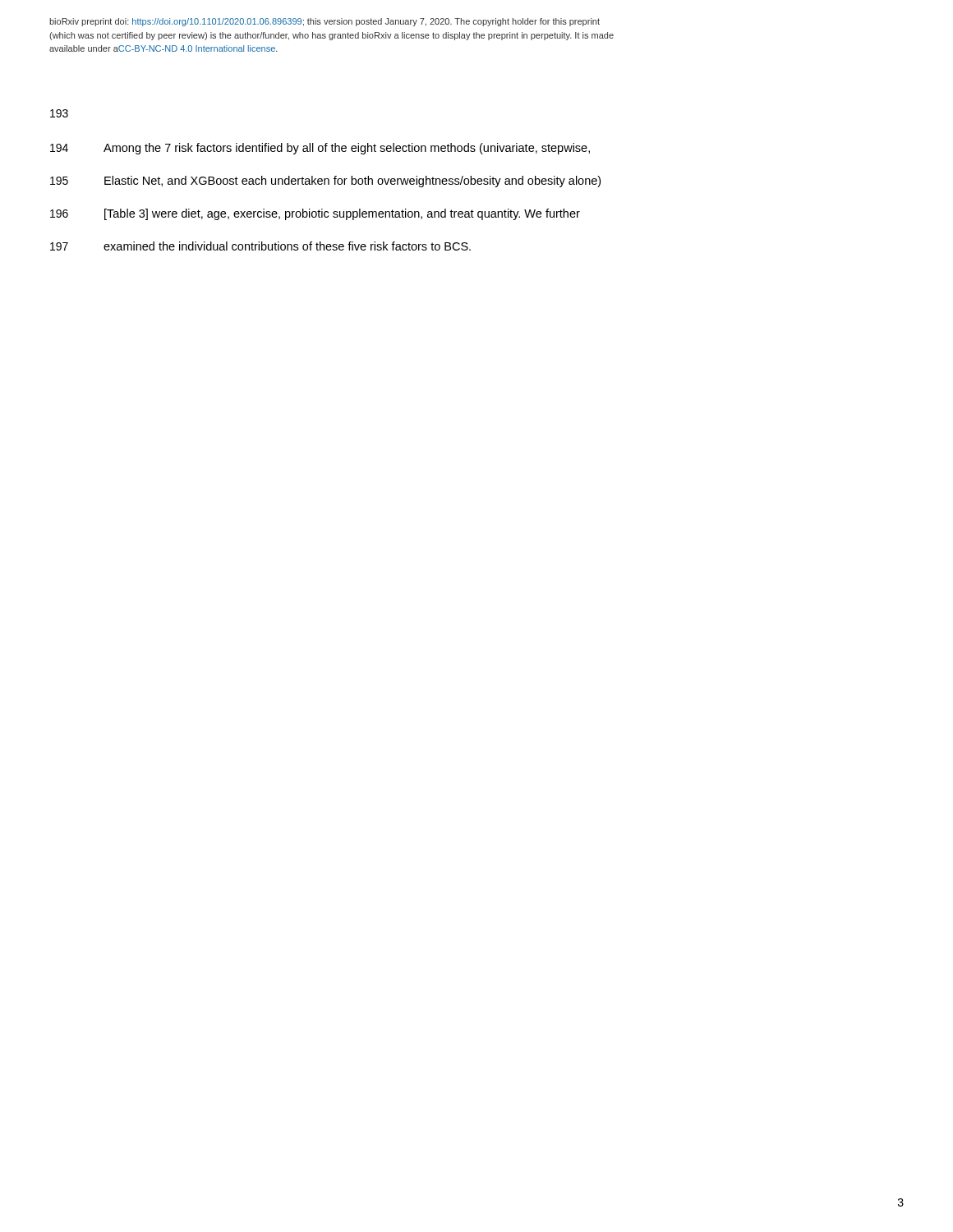Viewport: 953px width, 1232px height.
Task: Find the text block starting "197 examined the individual"
Action: point(260,247)
